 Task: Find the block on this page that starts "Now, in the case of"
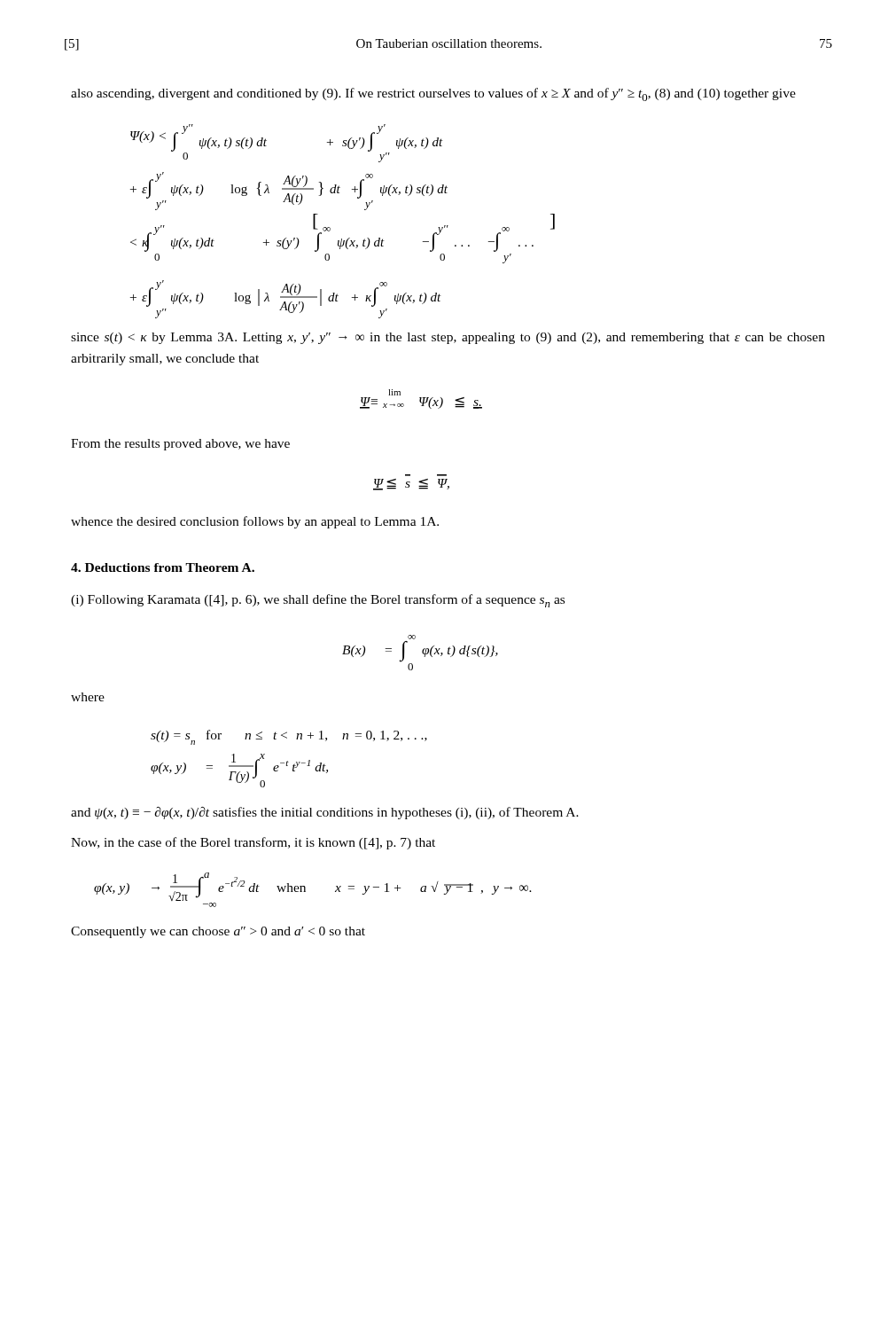(253, 842)
